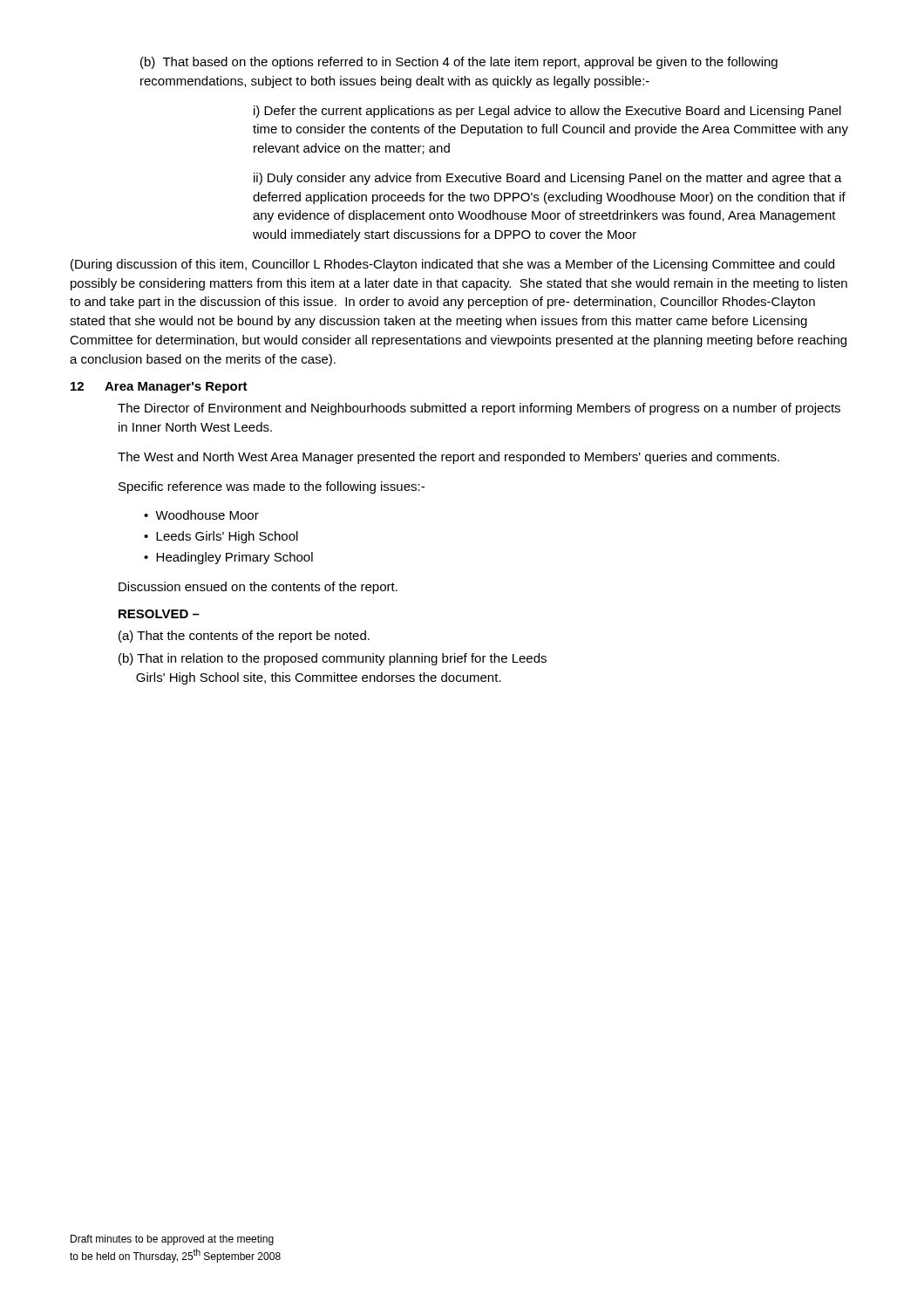Navigate to the passage starting "RESOLVED –"
The width and height of the screenshot is (924, 1308).
tap(159, 614)
